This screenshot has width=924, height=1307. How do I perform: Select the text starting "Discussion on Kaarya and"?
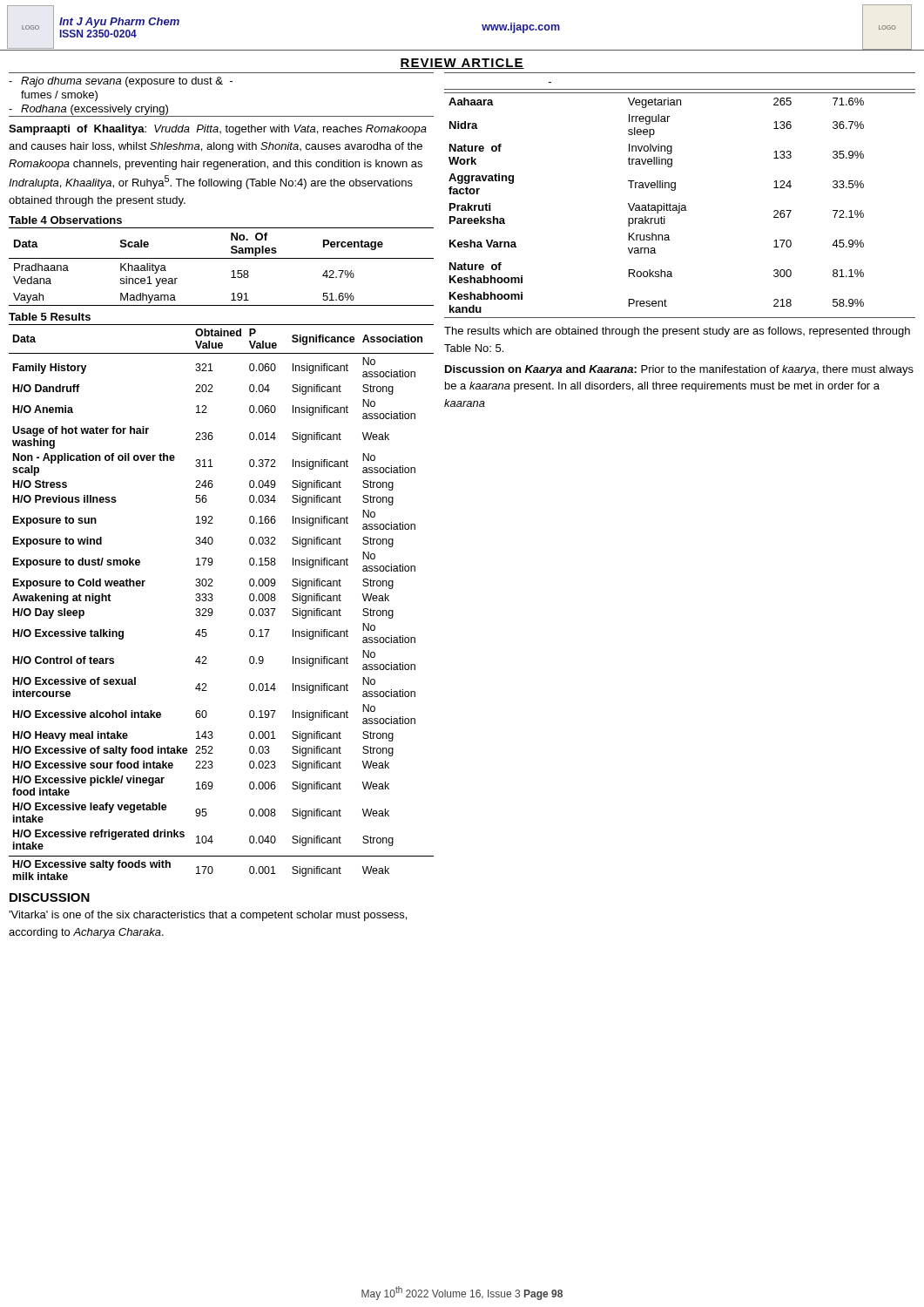tap(679, 386)
